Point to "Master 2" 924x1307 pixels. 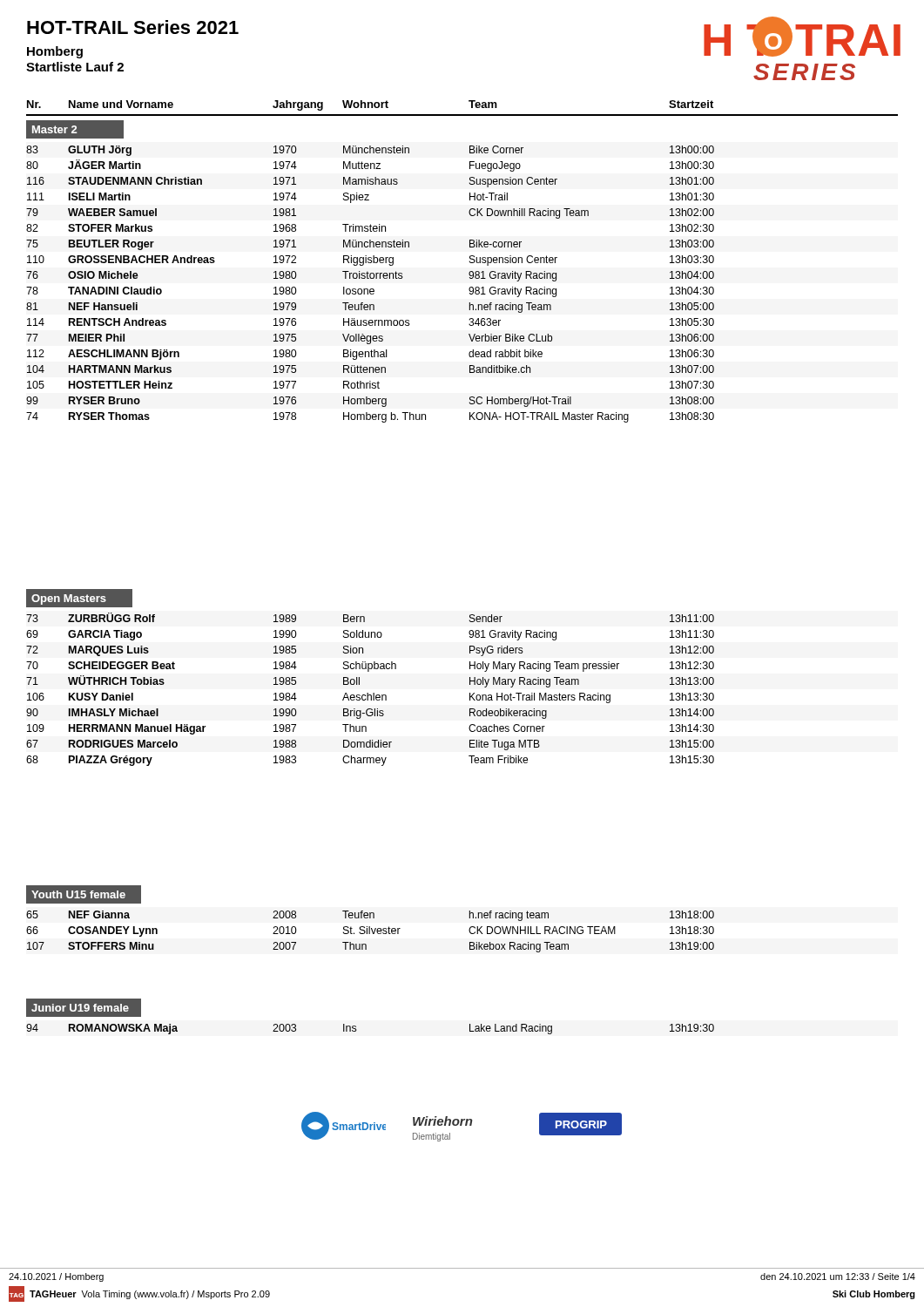point(54,129)
